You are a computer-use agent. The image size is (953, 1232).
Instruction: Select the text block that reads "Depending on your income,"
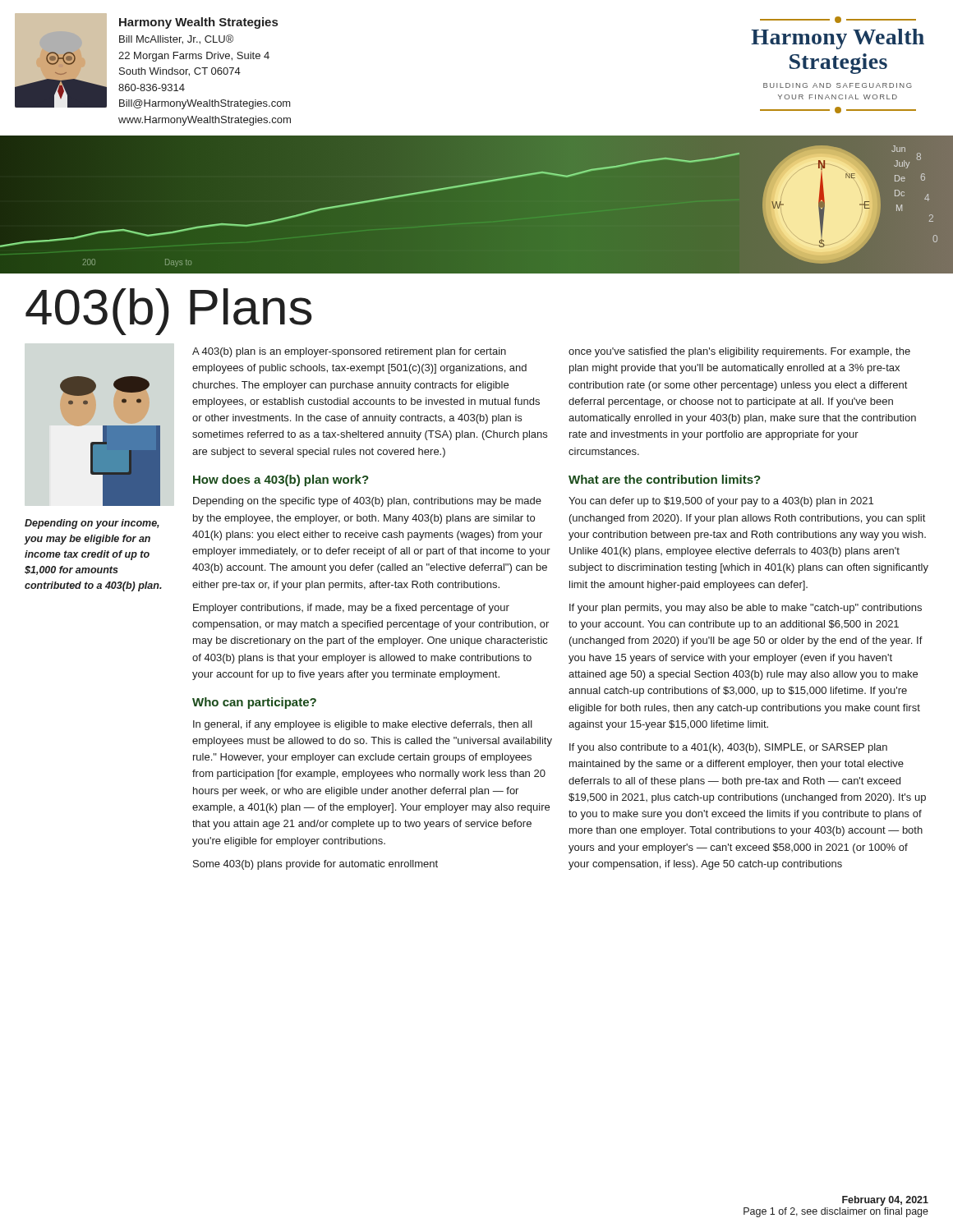tap(93, 555)
